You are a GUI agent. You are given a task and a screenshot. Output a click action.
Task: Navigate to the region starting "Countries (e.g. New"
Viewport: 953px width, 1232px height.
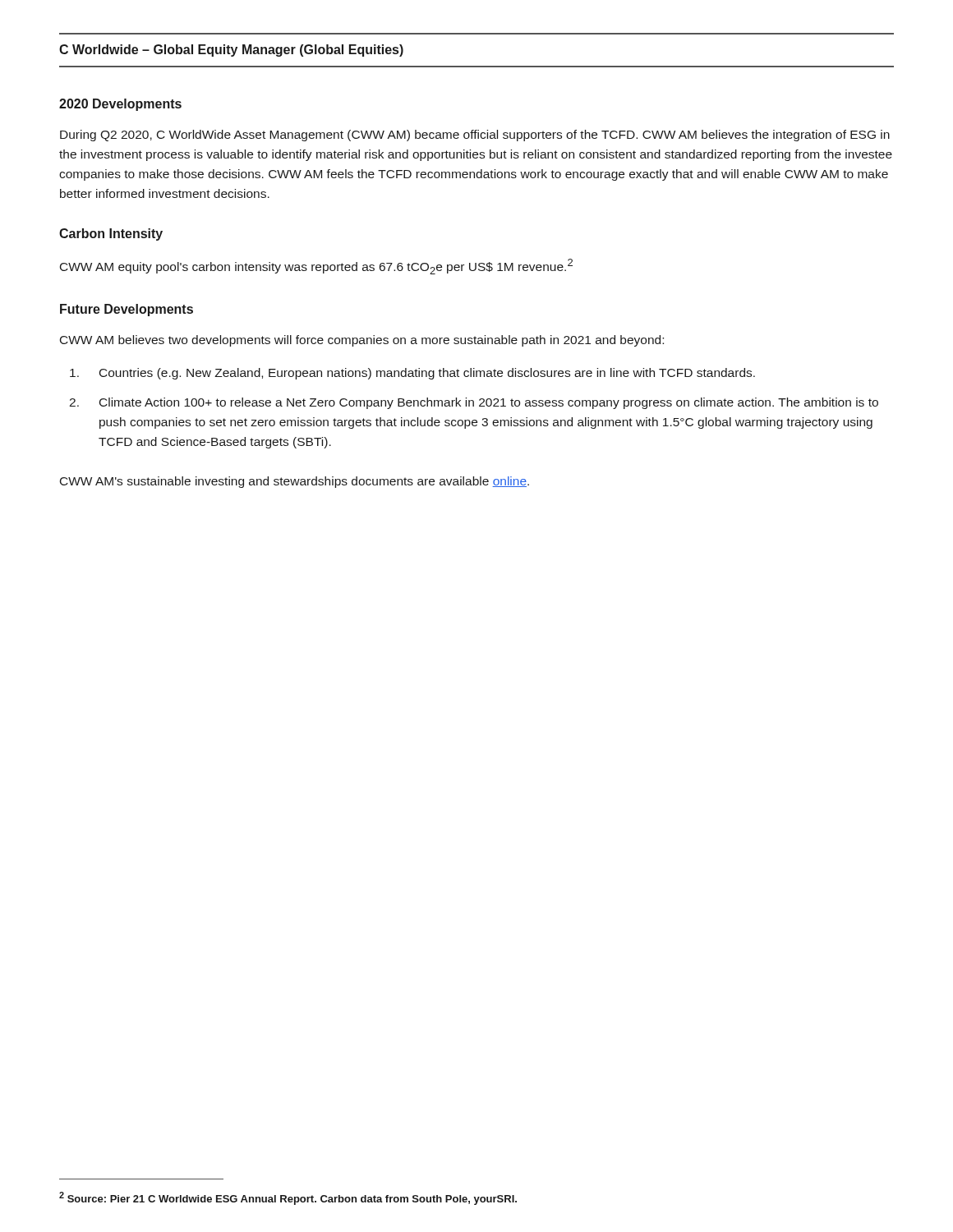pos(427,373)
